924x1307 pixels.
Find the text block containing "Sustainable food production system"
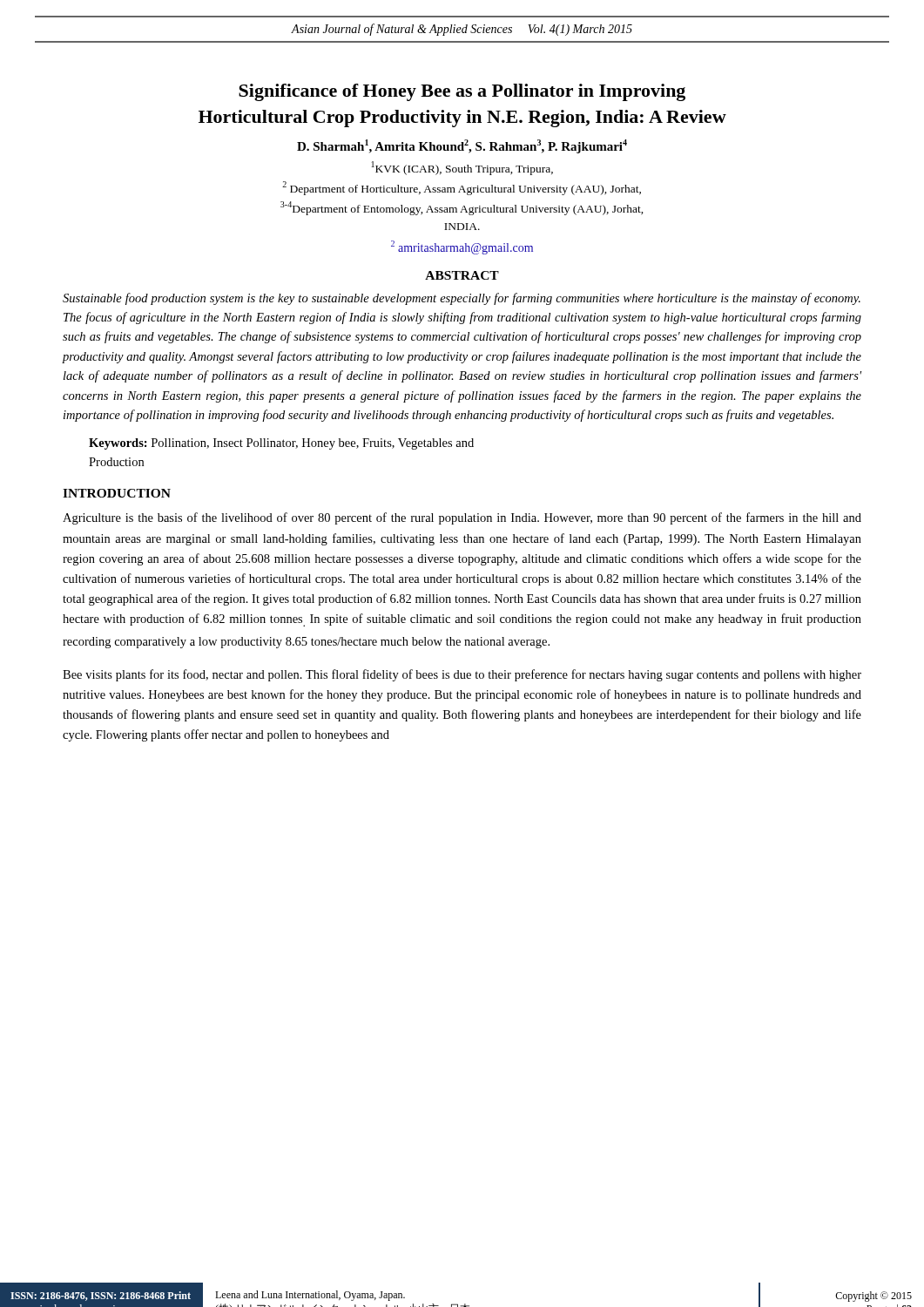click(x=462, y=356)
